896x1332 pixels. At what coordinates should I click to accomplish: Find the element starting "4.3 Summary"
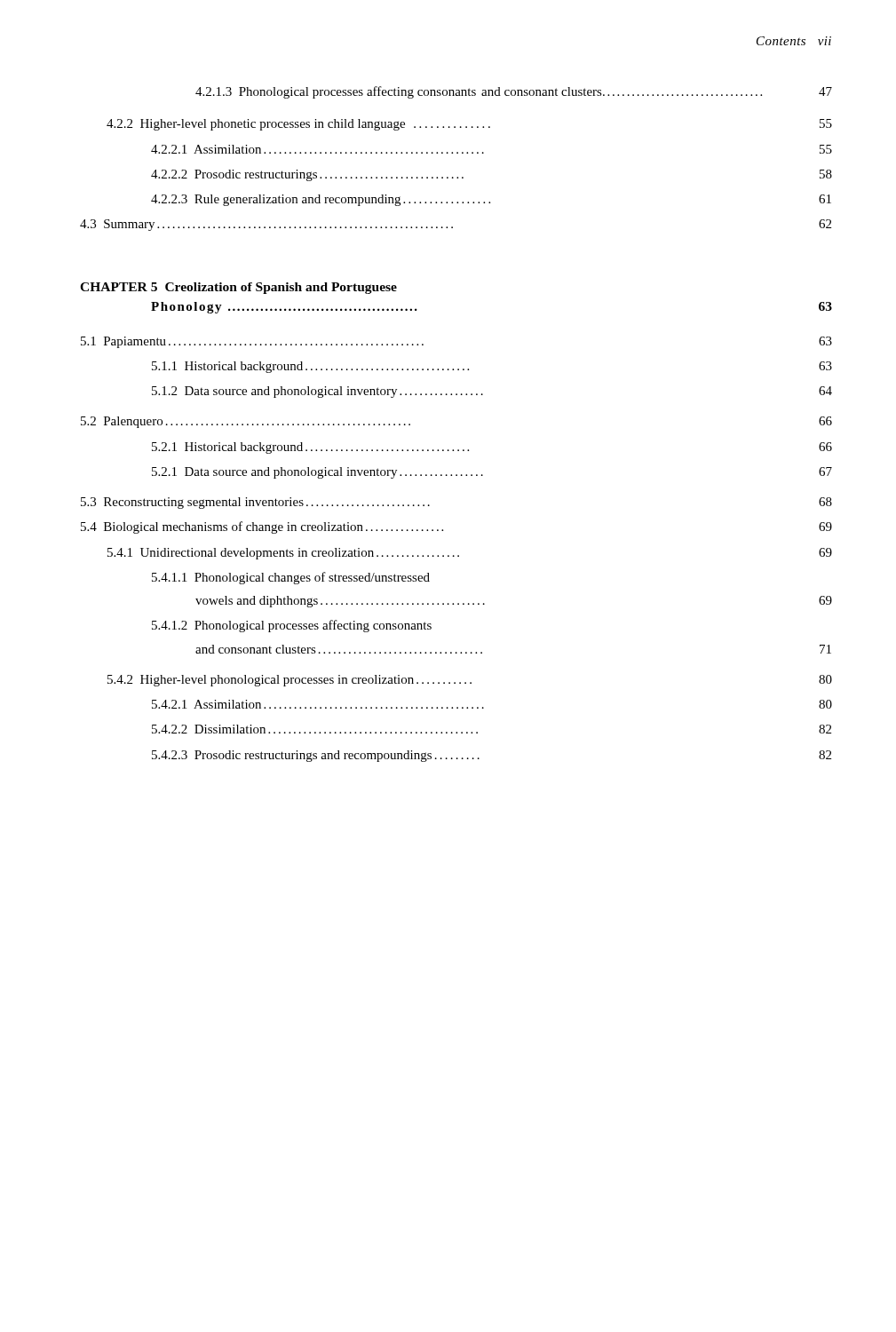[x=456, y=225]
